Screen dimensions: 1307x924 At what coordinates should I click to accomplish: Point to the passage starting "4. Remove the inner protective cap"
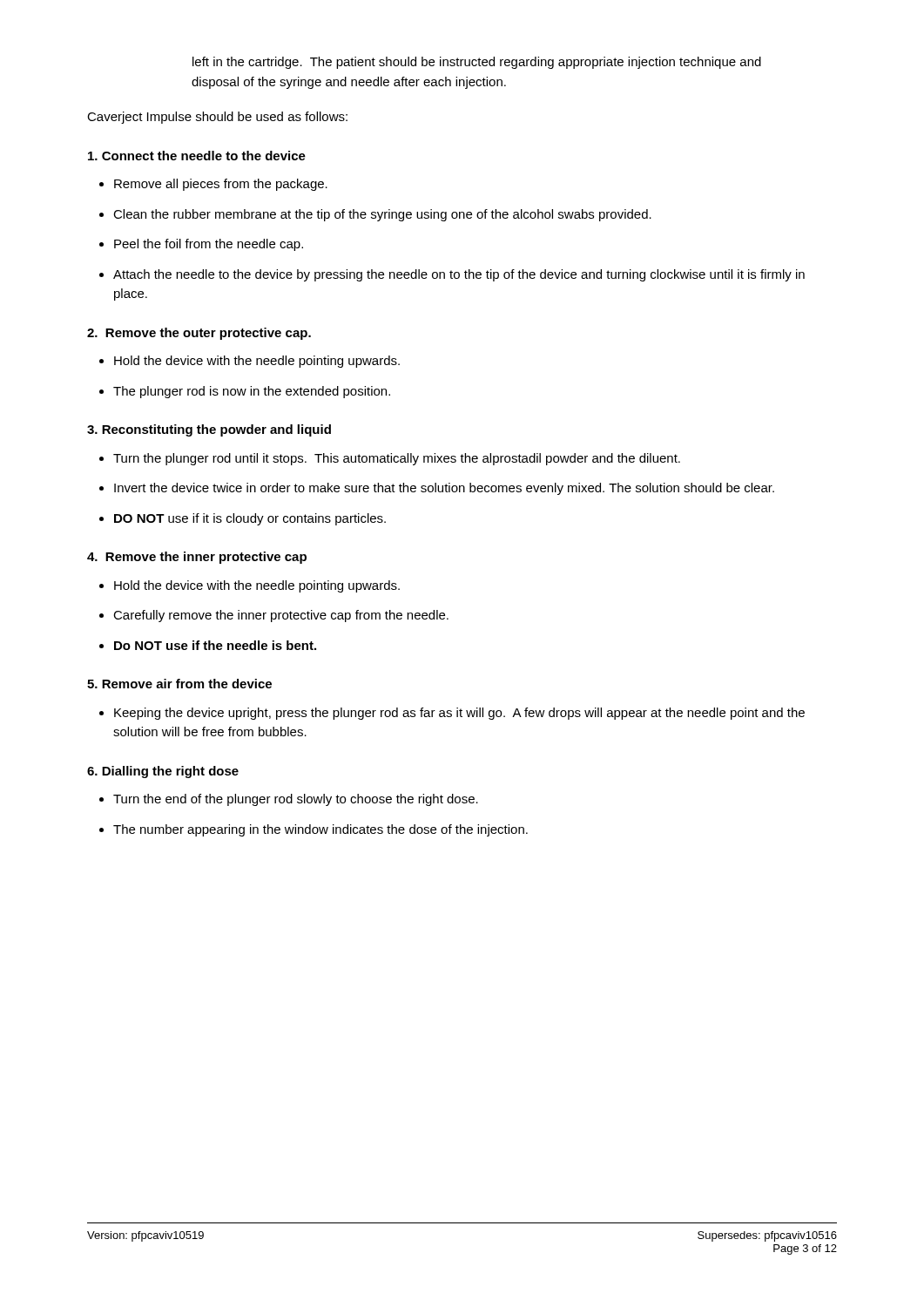197,556
